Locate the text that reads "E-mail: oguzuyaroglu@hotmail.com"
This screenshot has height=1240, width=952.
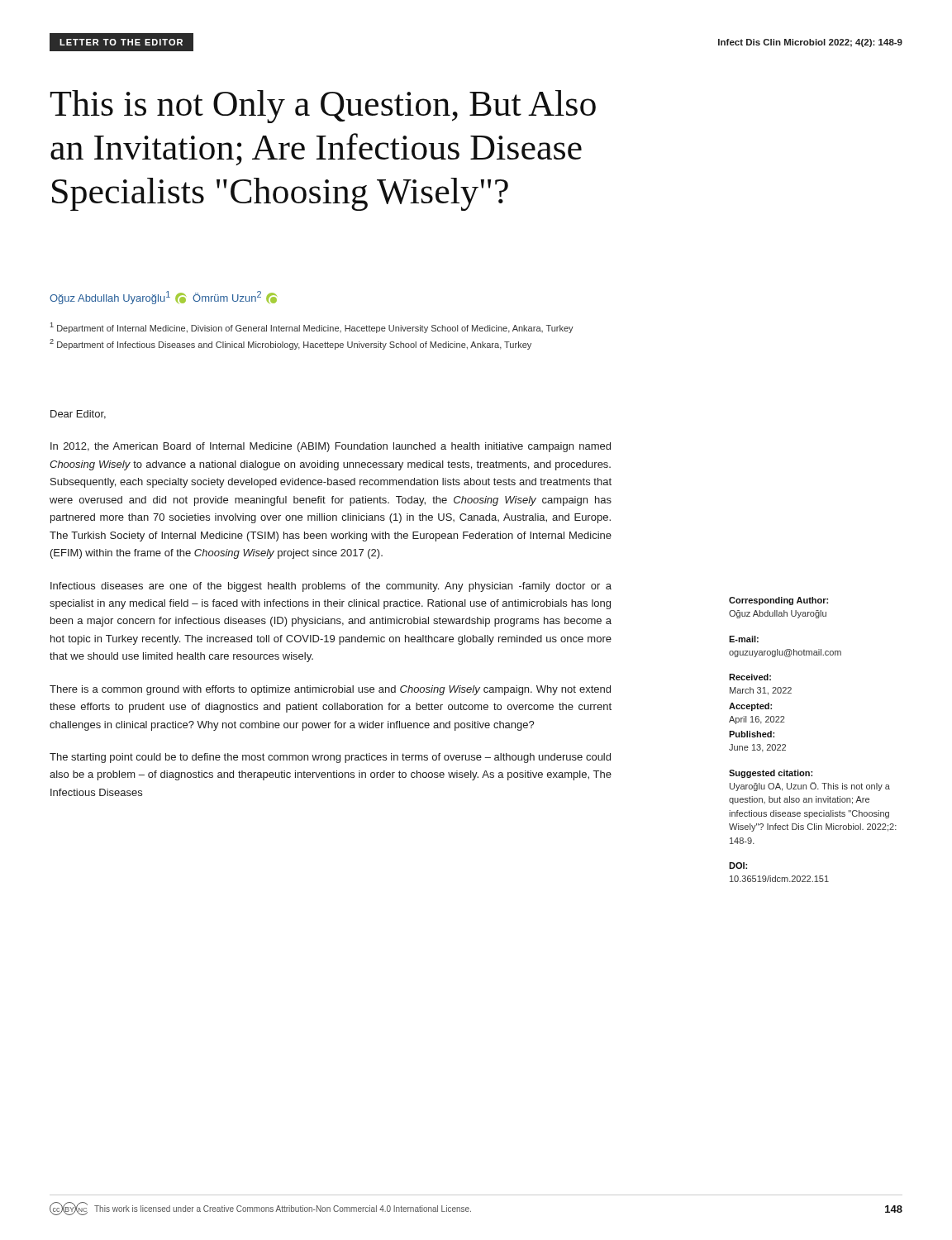816,646
